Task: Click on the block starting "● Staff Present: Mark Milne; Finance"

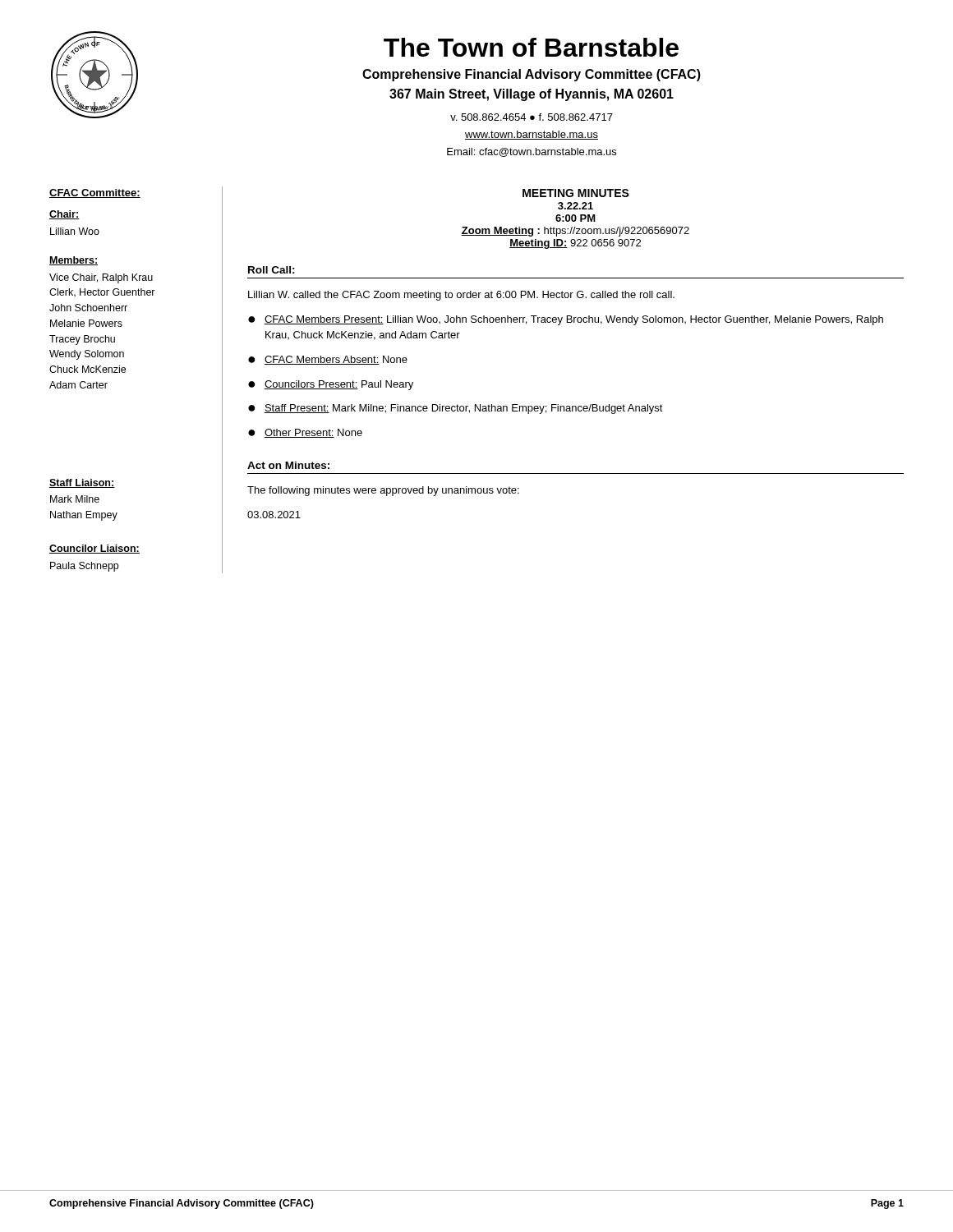Action: 576,409
